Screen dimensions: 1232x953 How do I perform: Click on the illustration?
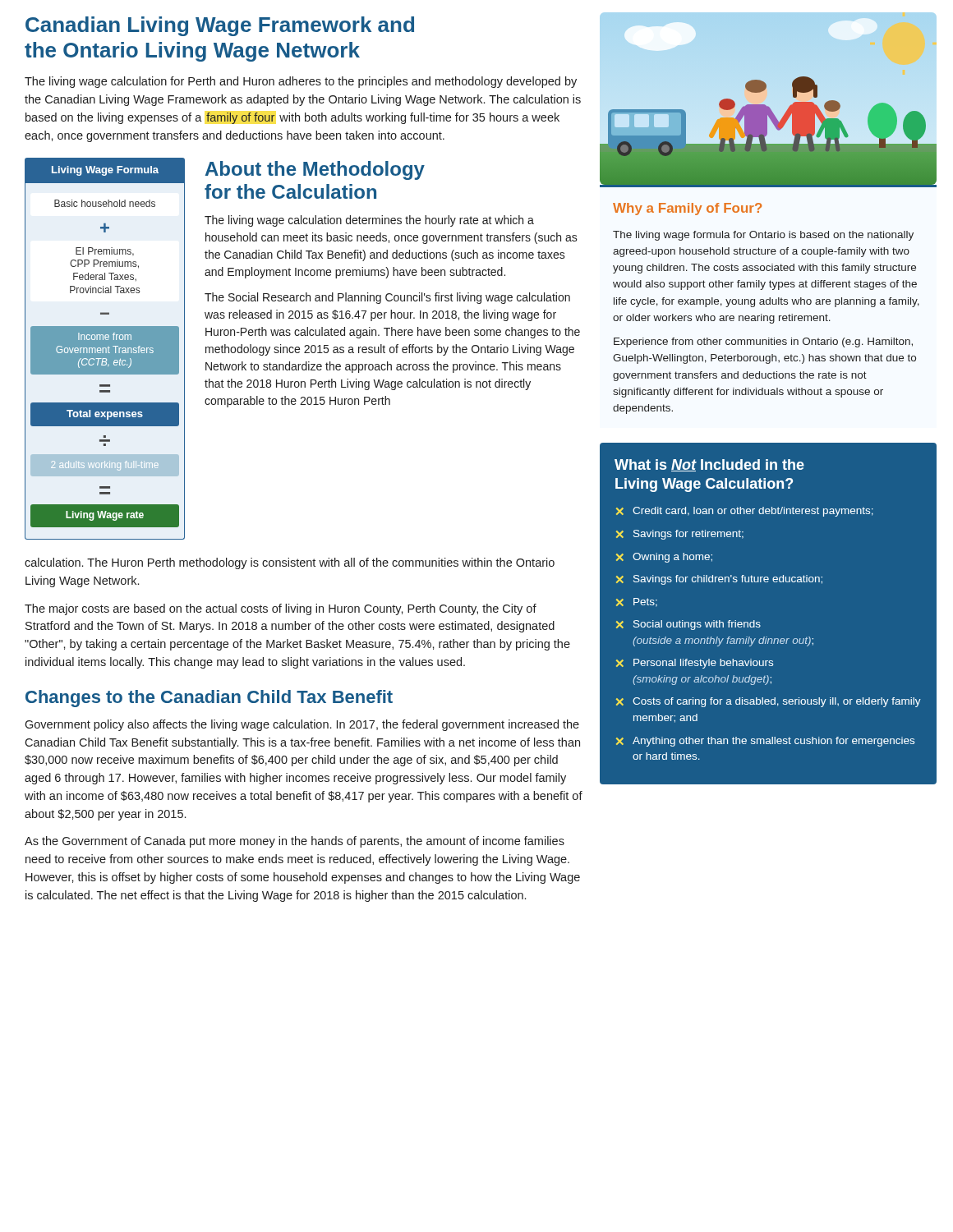point(768,99)
